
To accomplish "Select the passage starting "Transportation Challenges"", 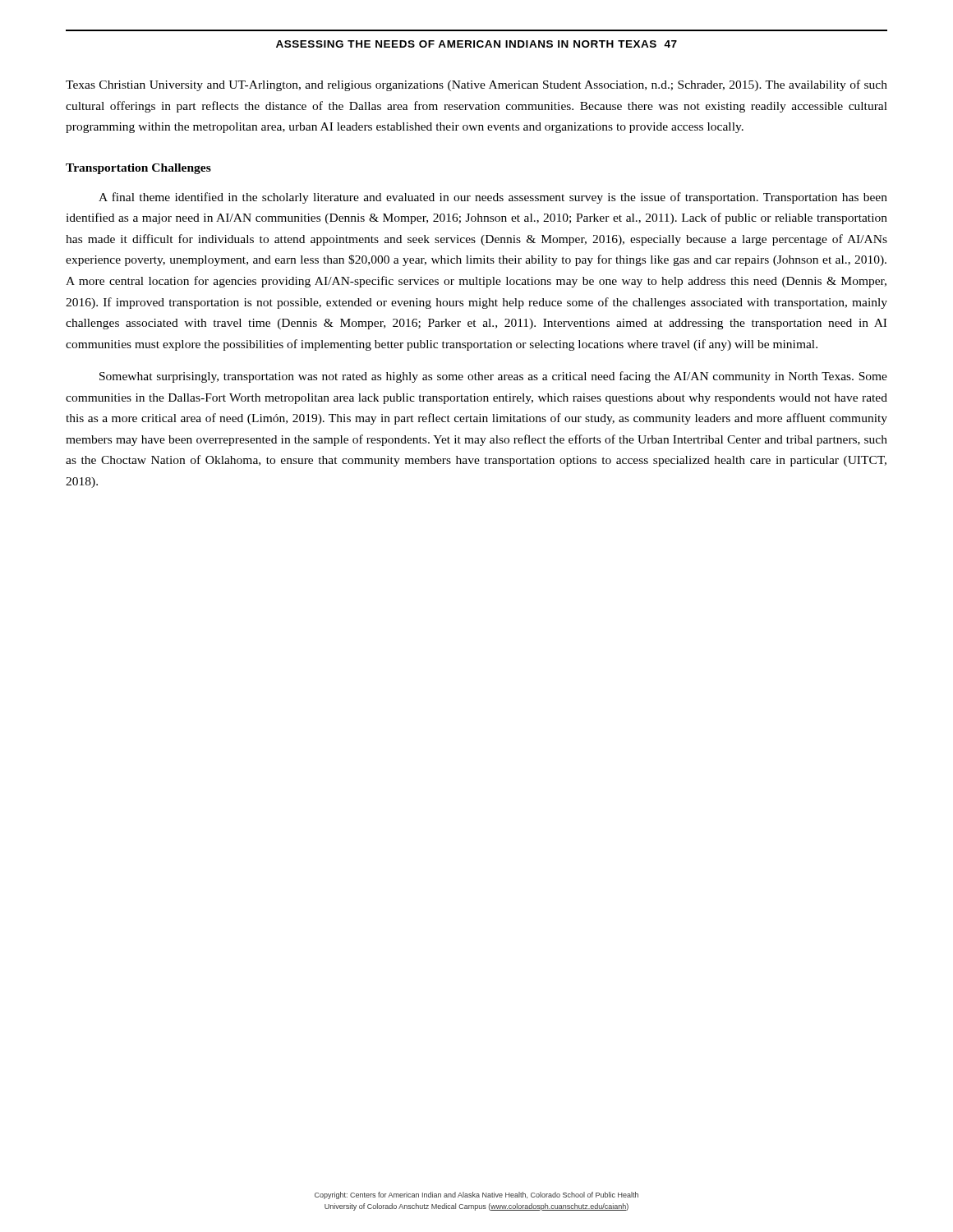I will coord(138,167).
